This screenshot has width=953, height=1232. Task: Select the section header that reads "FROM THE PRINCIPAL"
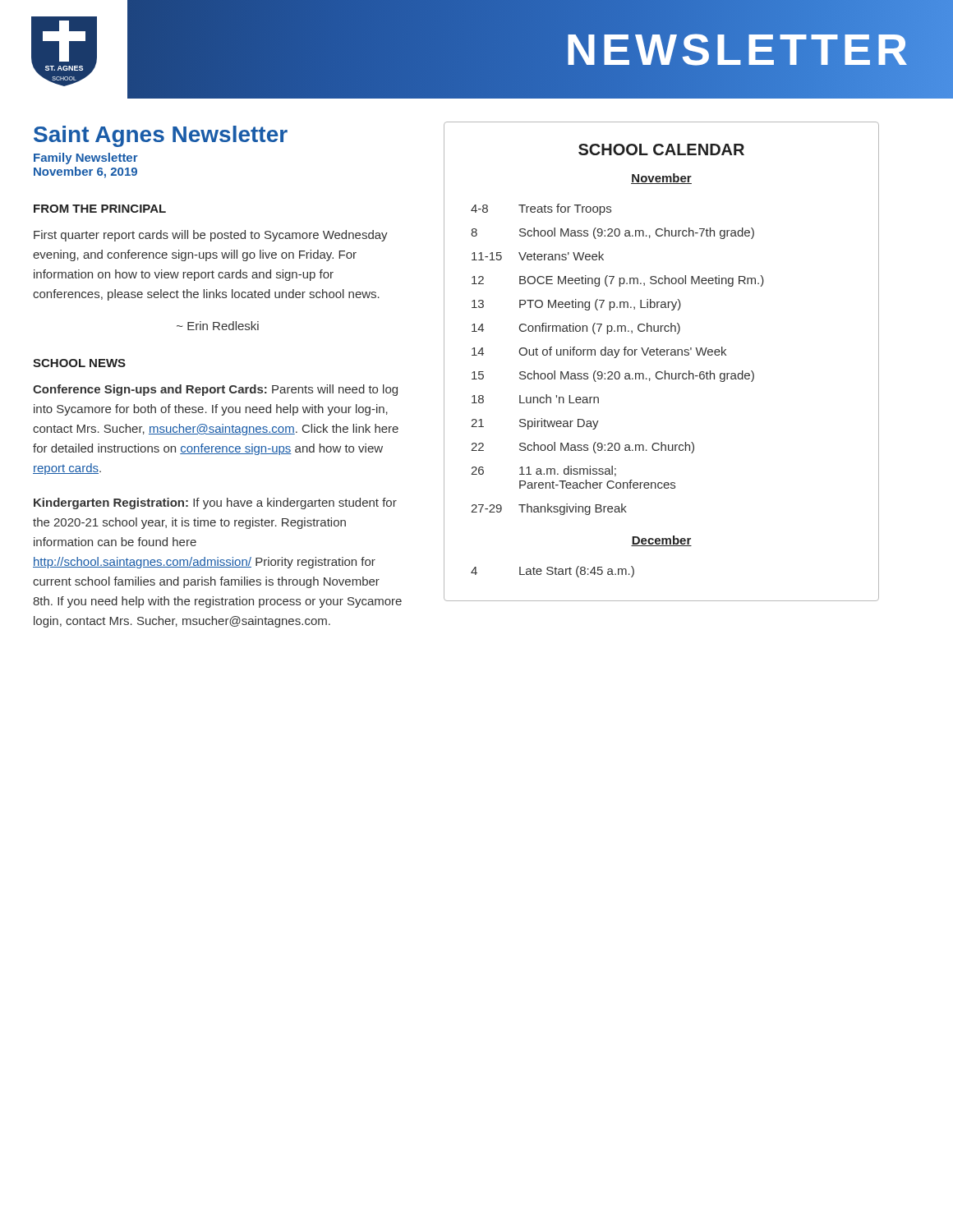tap(99, 208)
